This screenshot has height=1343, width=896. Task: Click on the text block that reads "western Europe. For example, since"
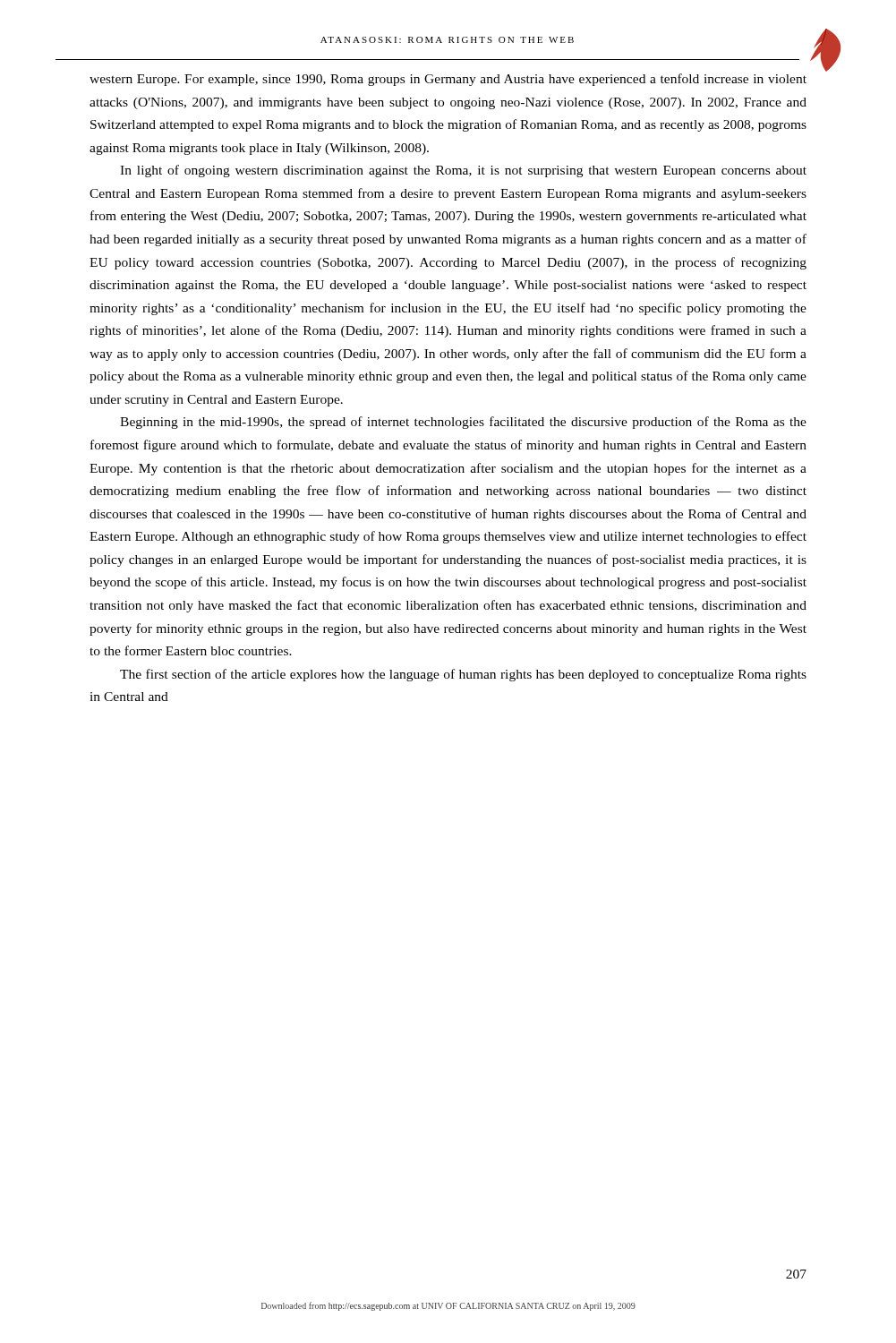448,113
